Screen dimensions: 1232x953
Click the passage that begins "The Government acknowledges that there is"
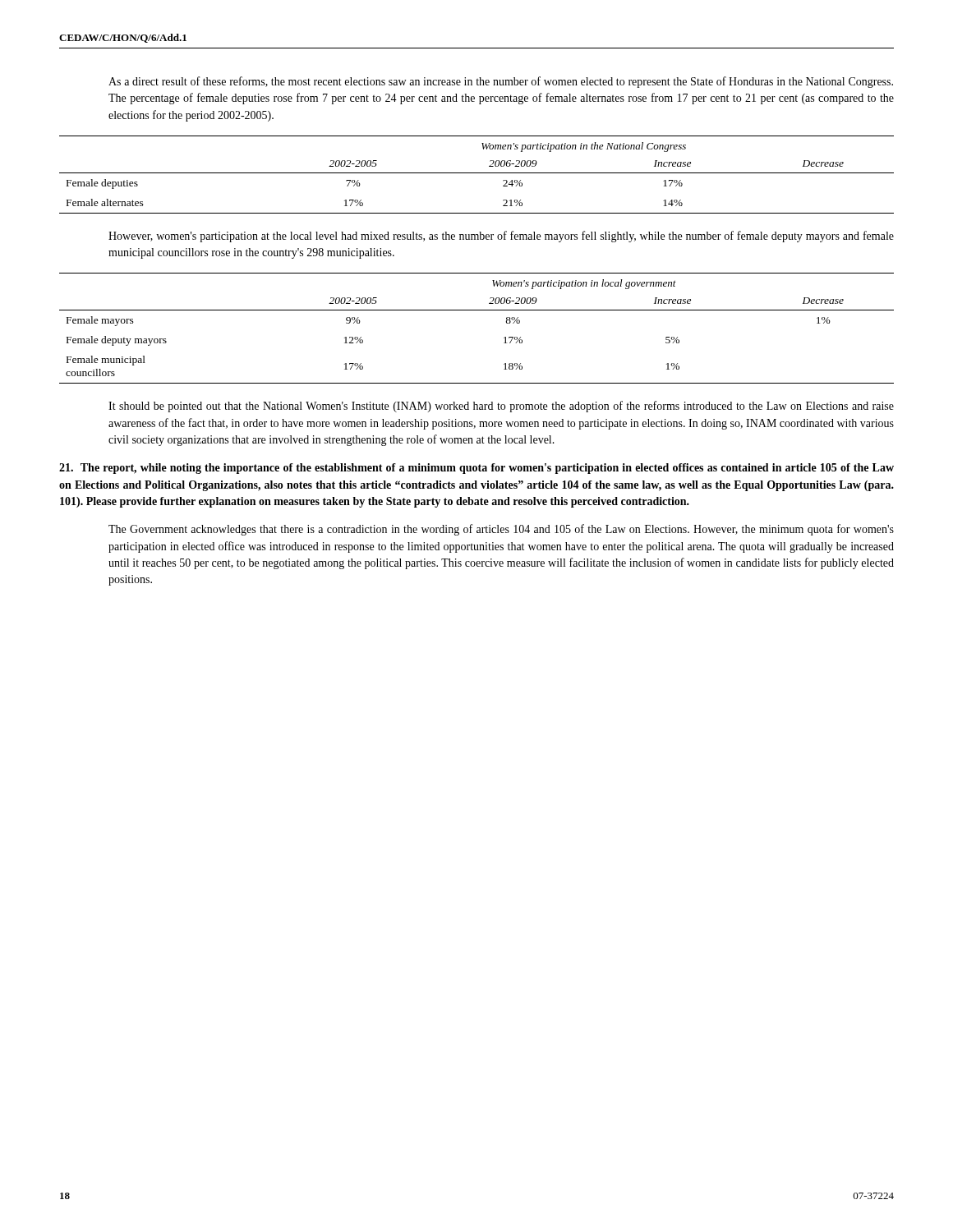(x=501, y=555)
